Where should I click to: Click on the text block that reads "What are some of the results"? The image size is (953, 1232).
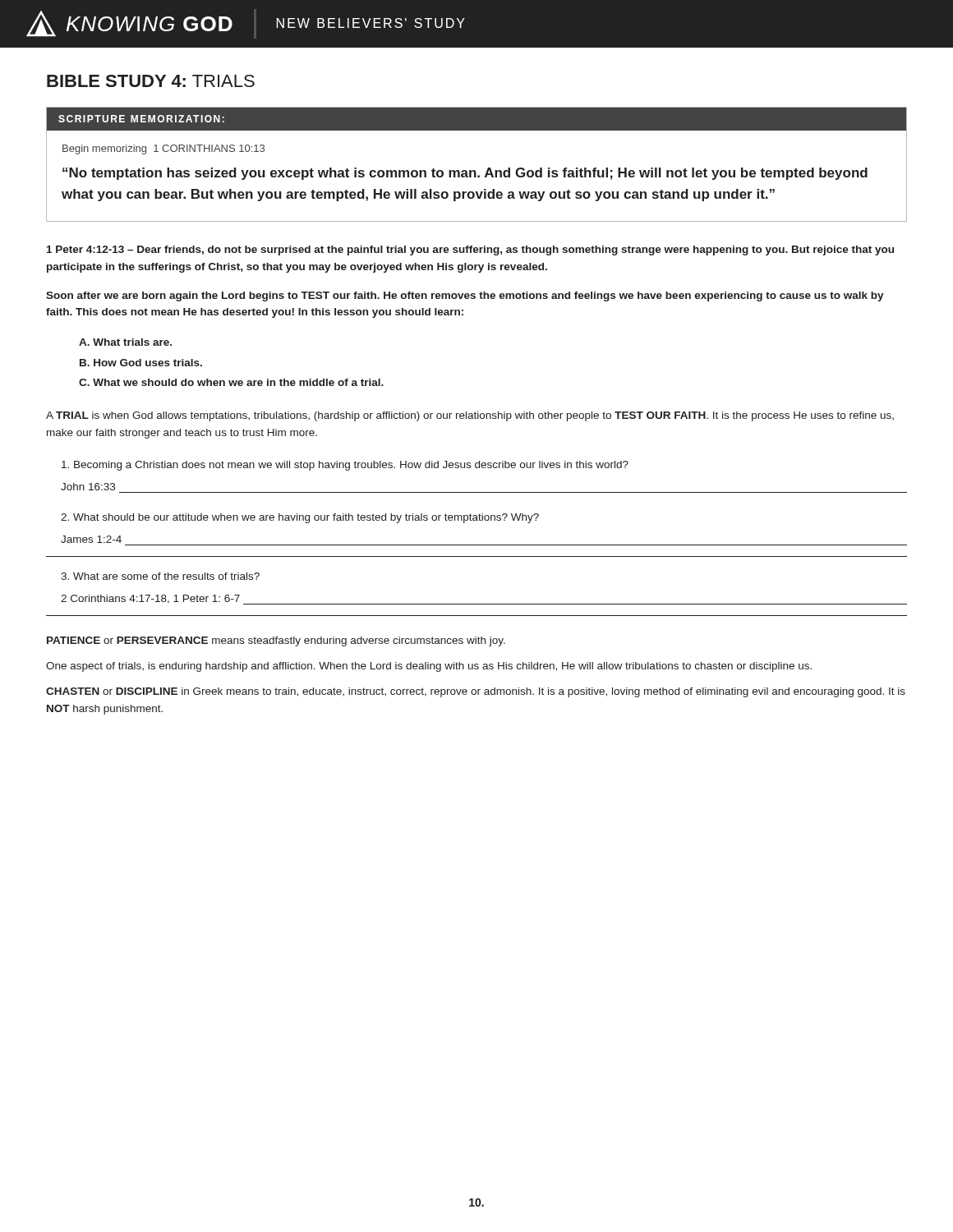click(x=160, y=576)
